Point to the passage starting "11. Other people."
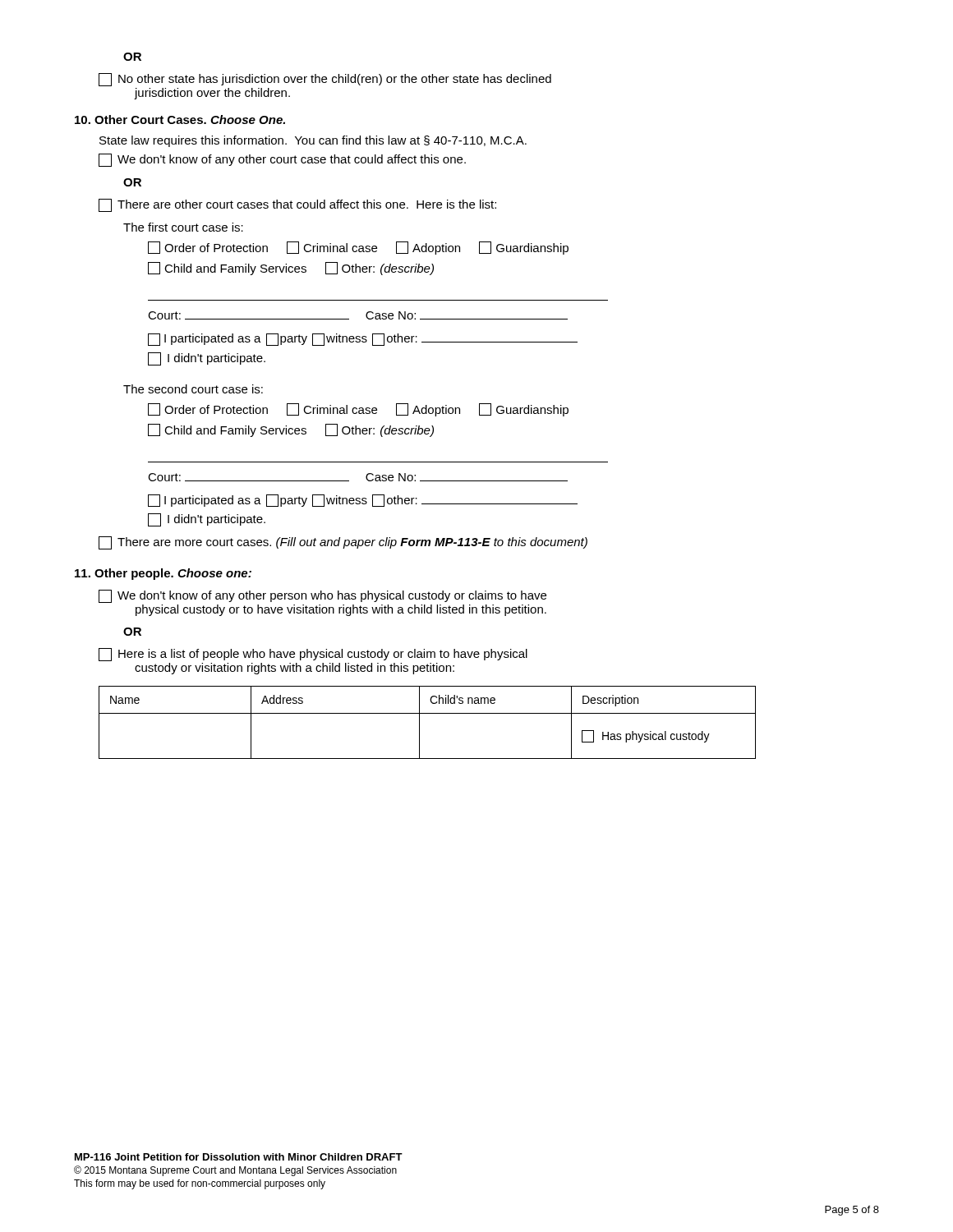 coord(163,573)
